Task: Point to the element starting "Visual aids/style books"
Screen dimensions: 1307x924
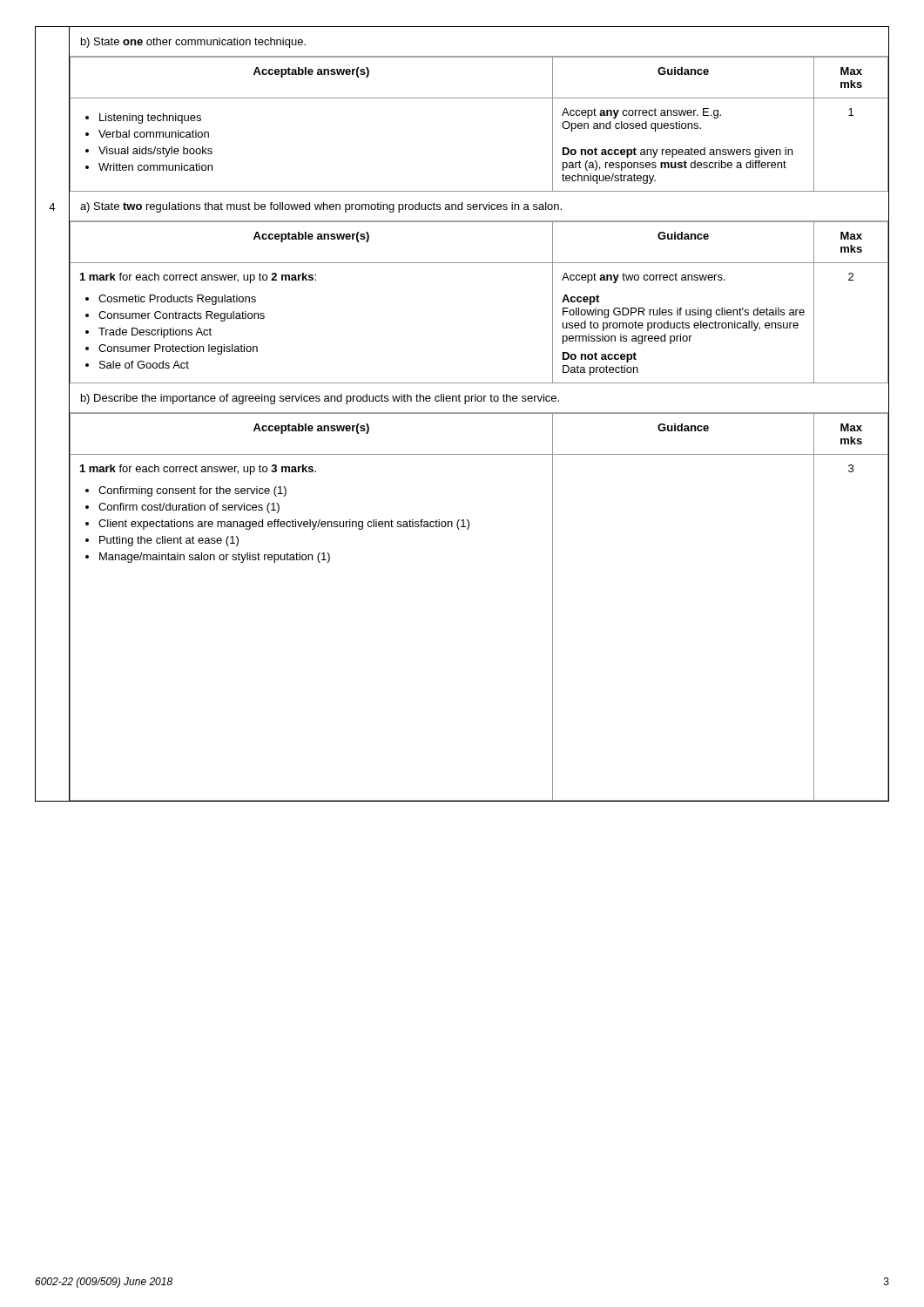Action: (155, 150)
